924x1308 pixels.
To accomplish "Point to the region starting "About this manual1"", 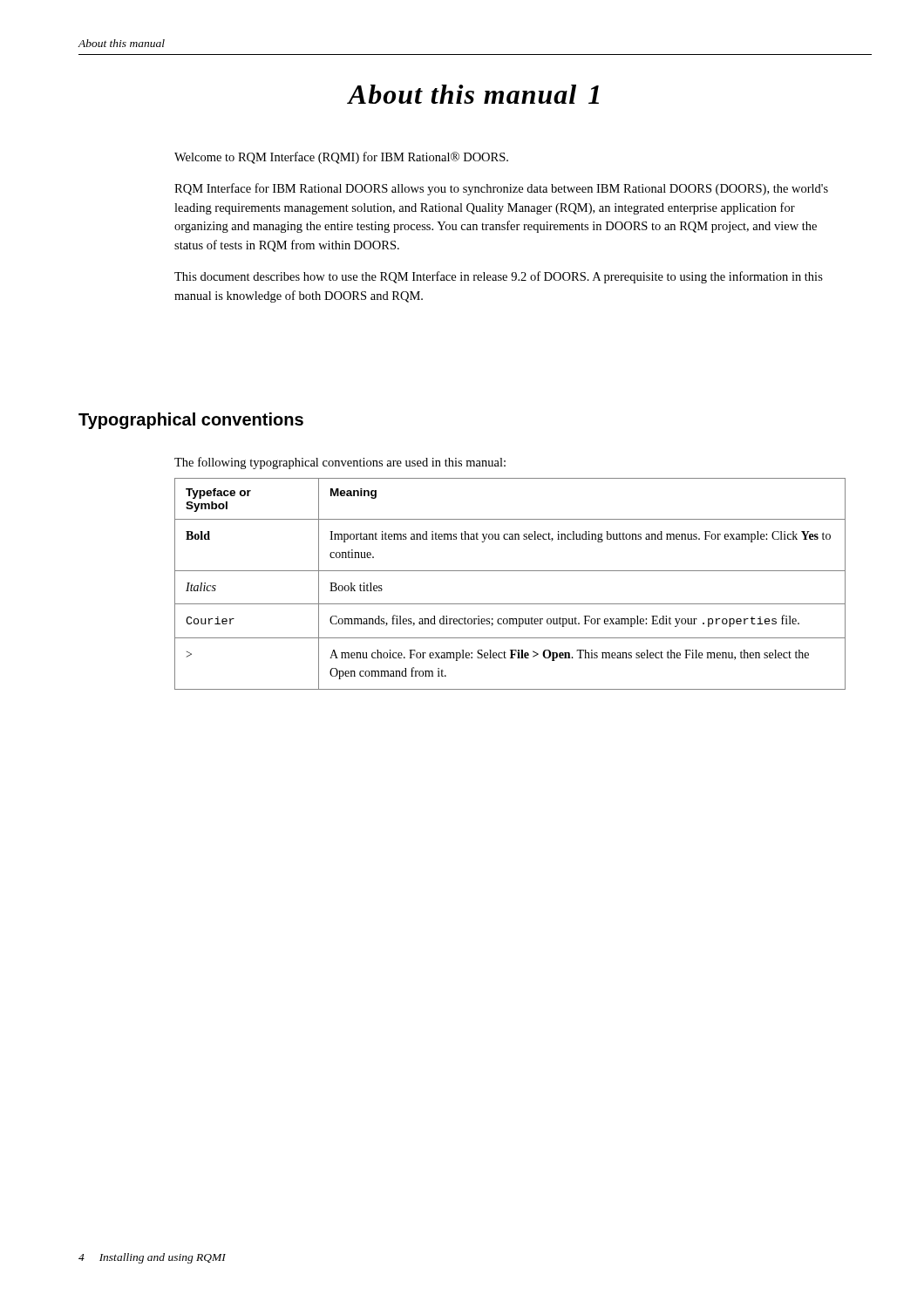I will pos(475,94).
